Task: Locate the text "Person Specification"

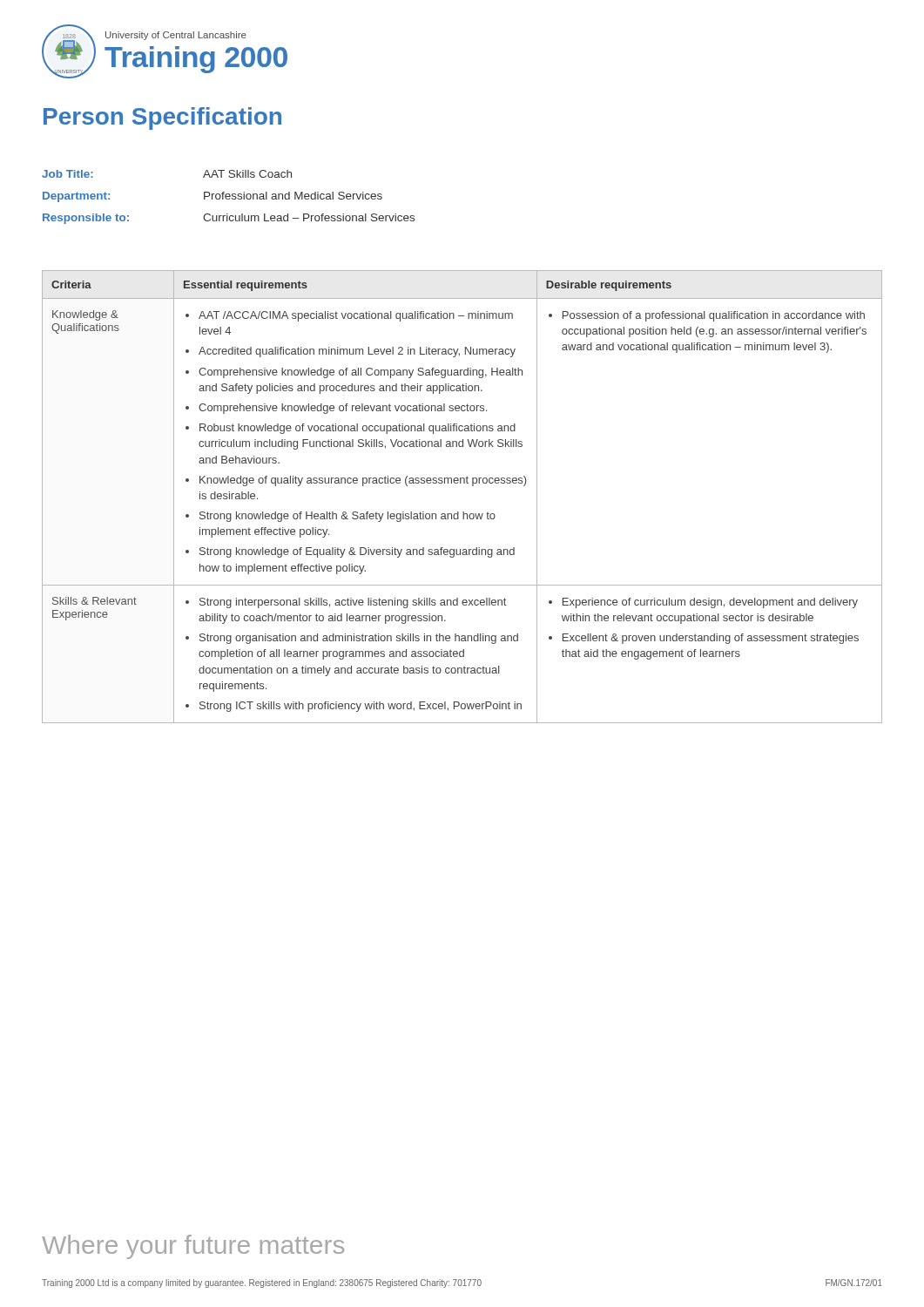Action: pyautogui.click(x=162, y=117)
